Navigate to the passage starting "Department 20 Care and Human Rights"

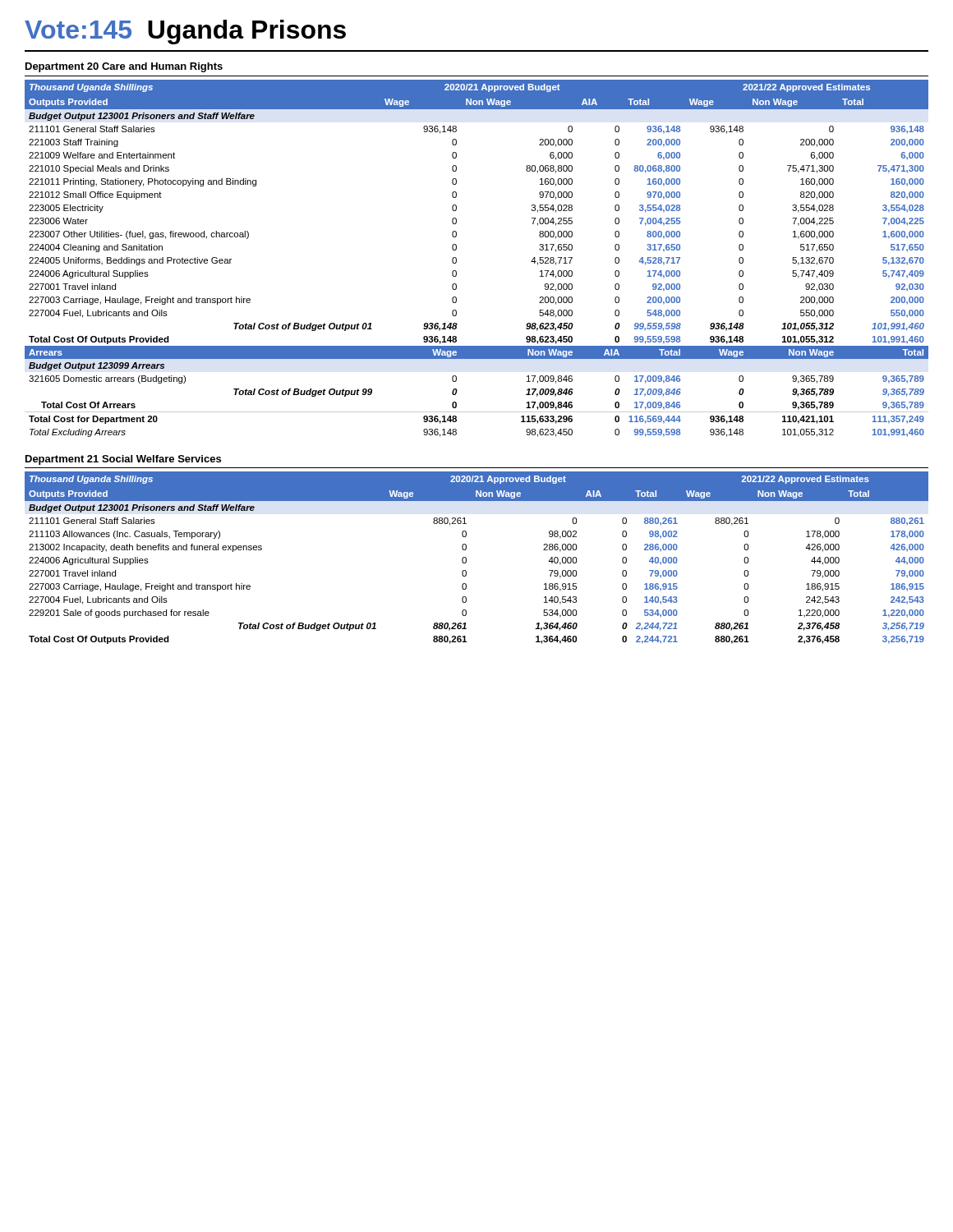coord(124,66)
